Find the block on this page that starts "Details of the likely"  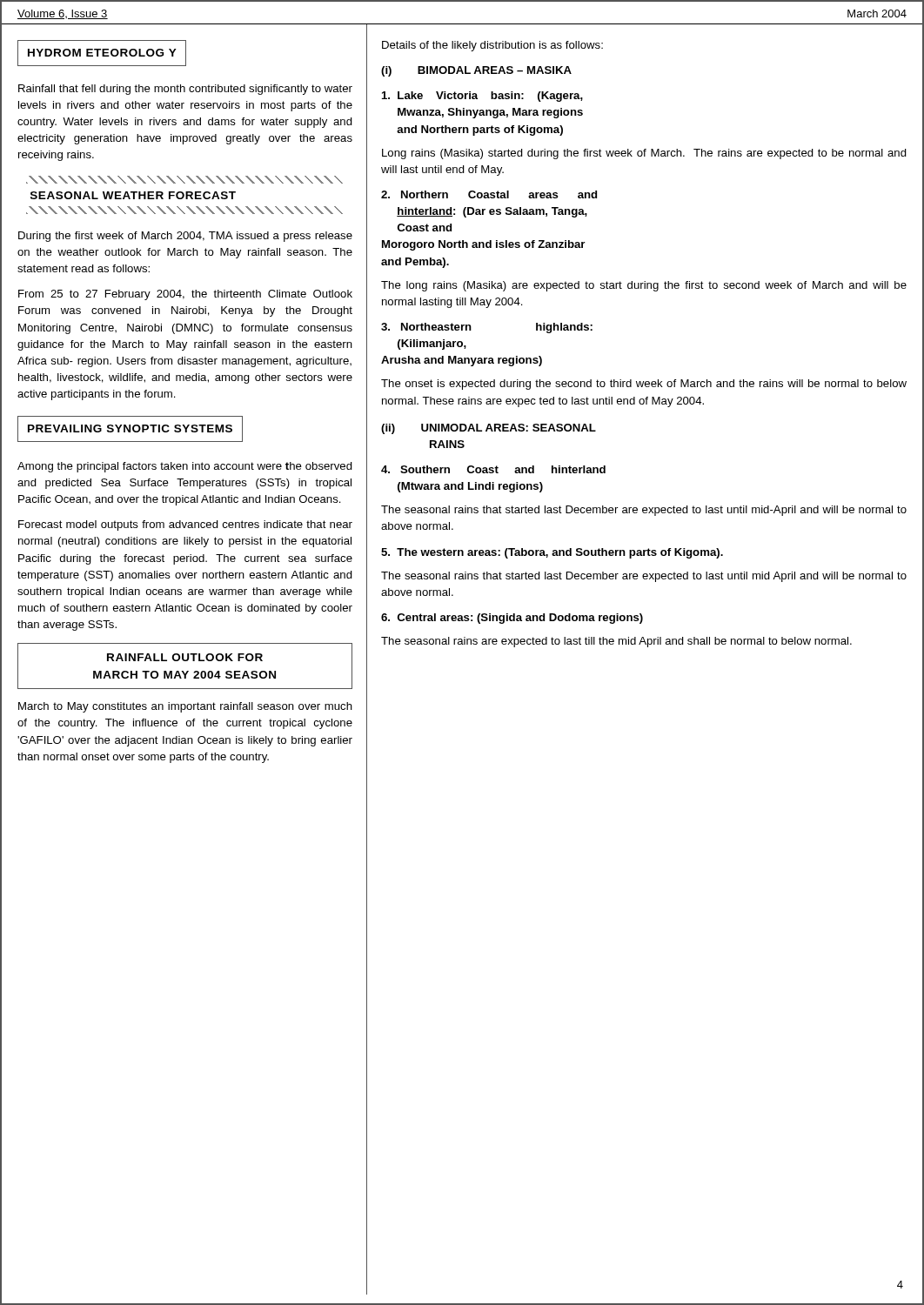[492, 45]
